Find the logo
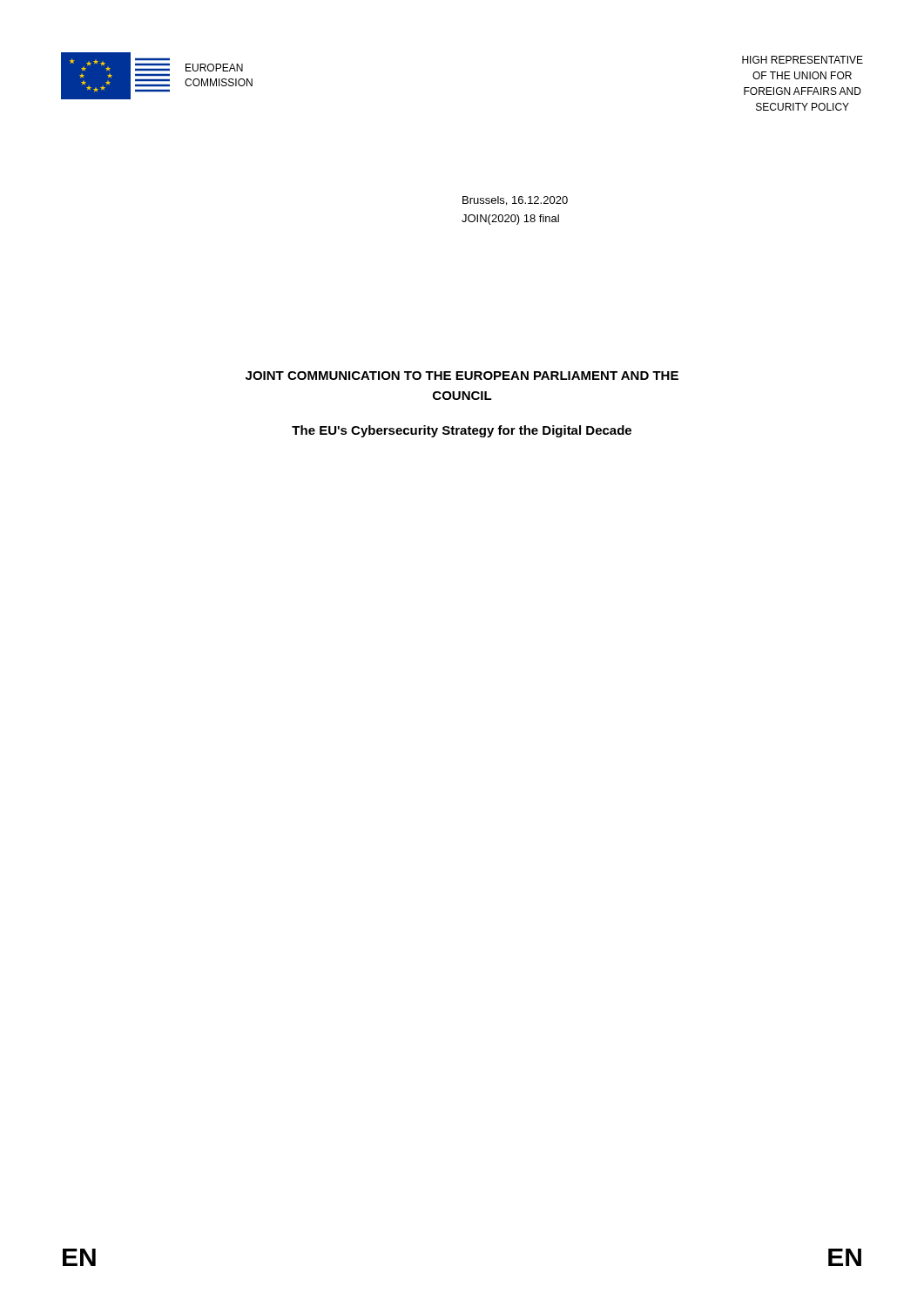 [157, 76]
